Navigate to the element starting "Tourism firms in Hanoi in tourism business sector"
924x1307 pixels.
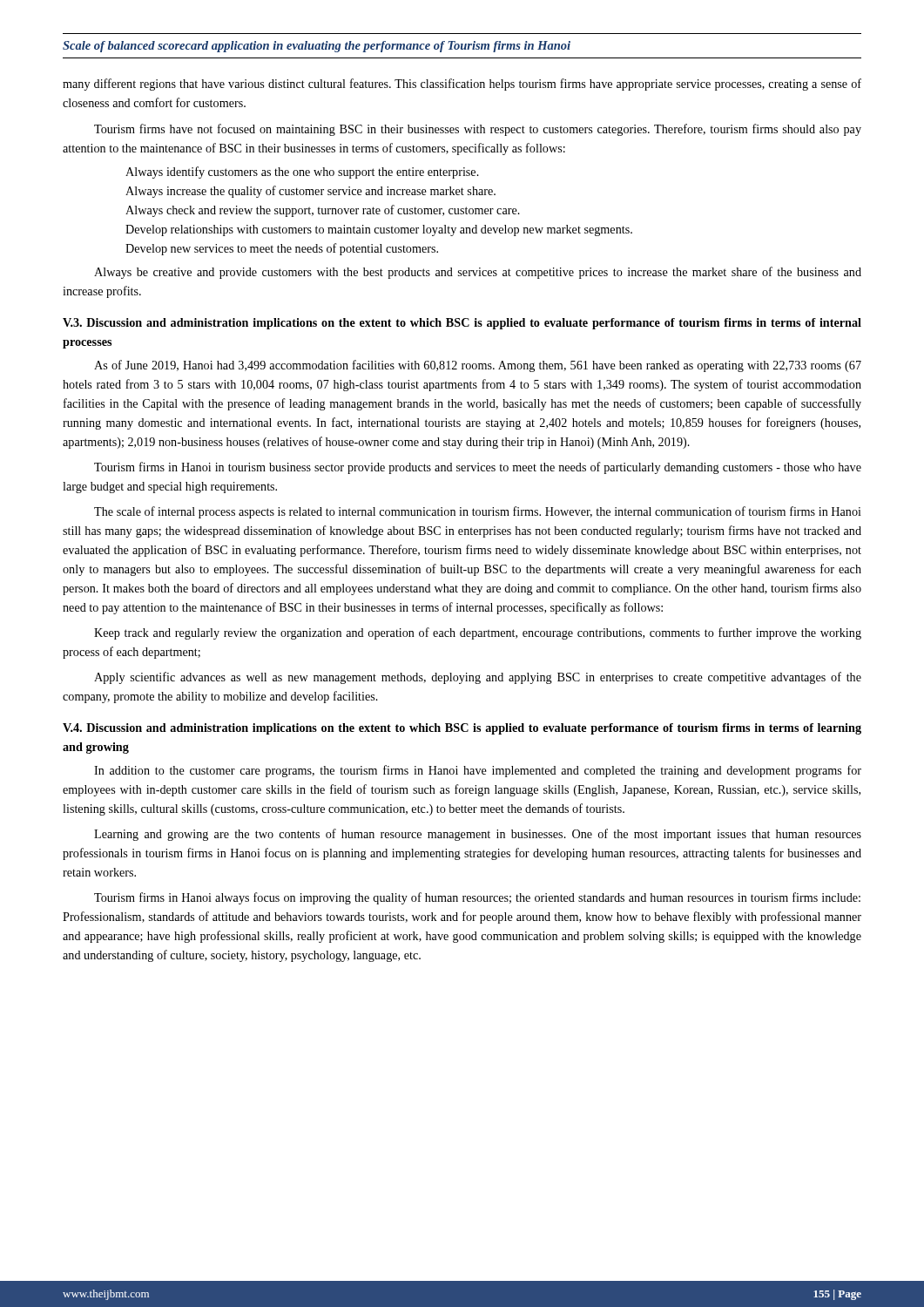tap(462, 476)
